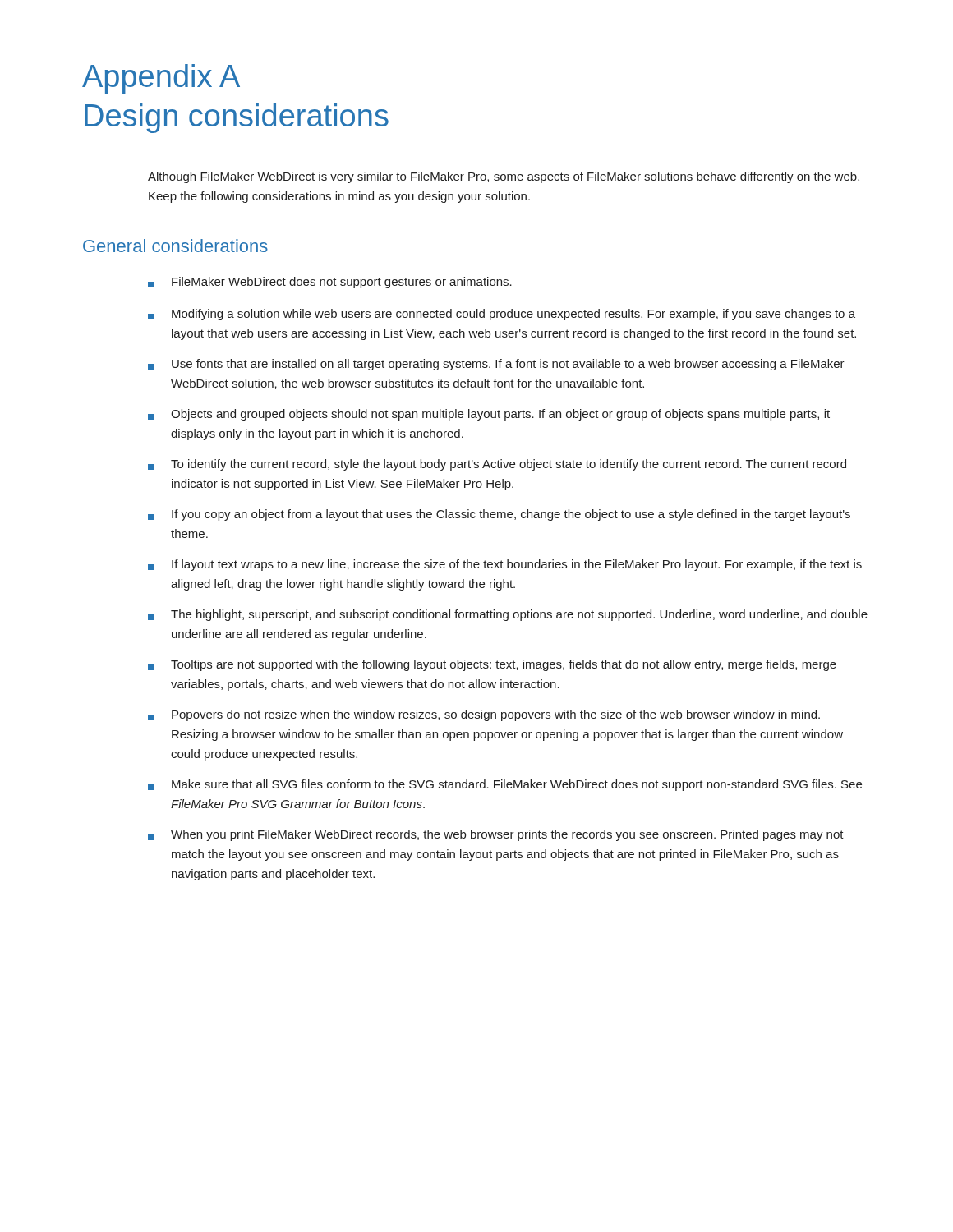
Task: Find the list item with the text "Tooltips are not supported"
Action: 509,674
